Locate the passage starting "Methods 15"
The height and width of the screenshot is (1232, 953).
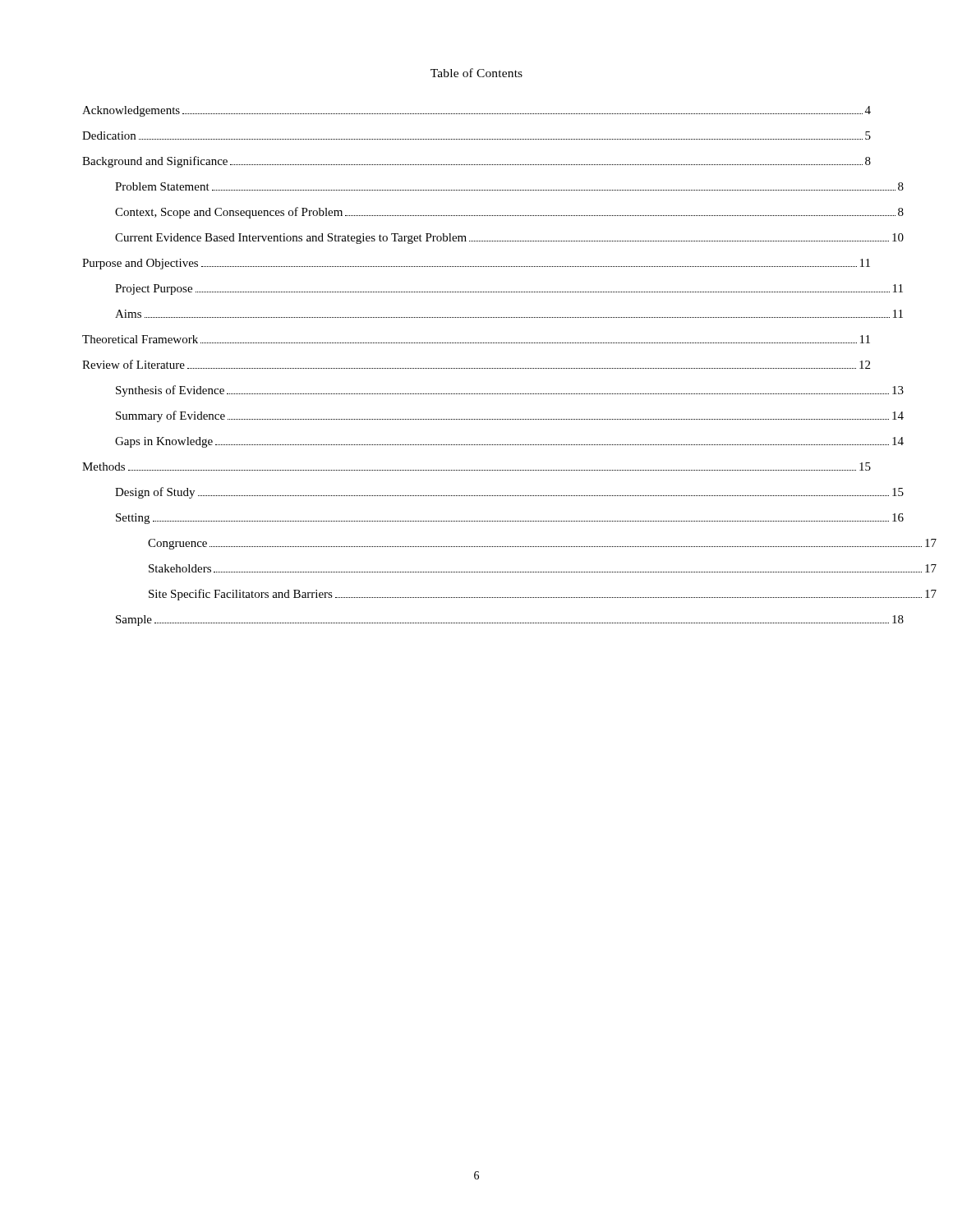(476, 467)
